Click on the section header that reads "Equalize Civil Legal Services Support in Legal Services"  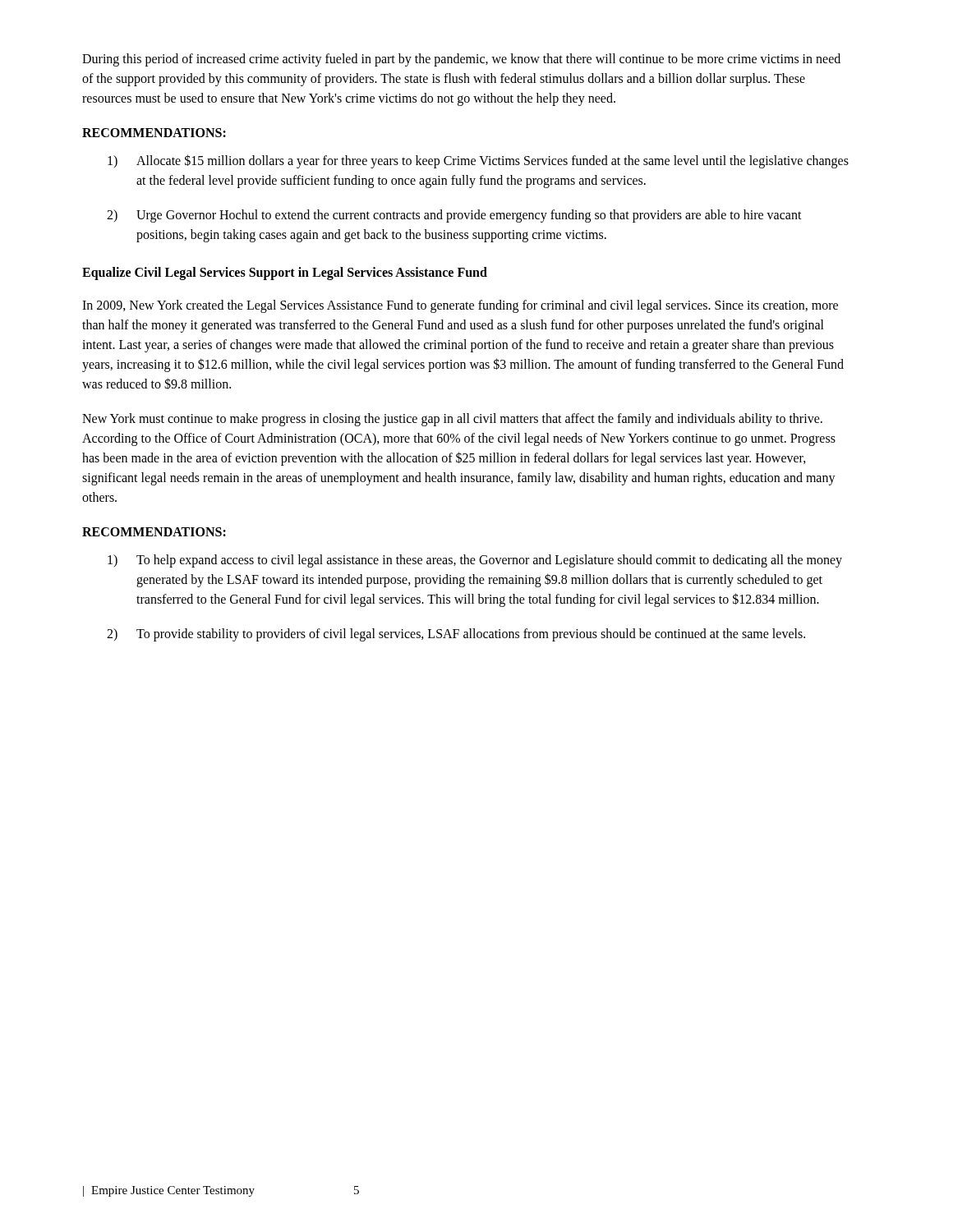[x=285, y=272]
